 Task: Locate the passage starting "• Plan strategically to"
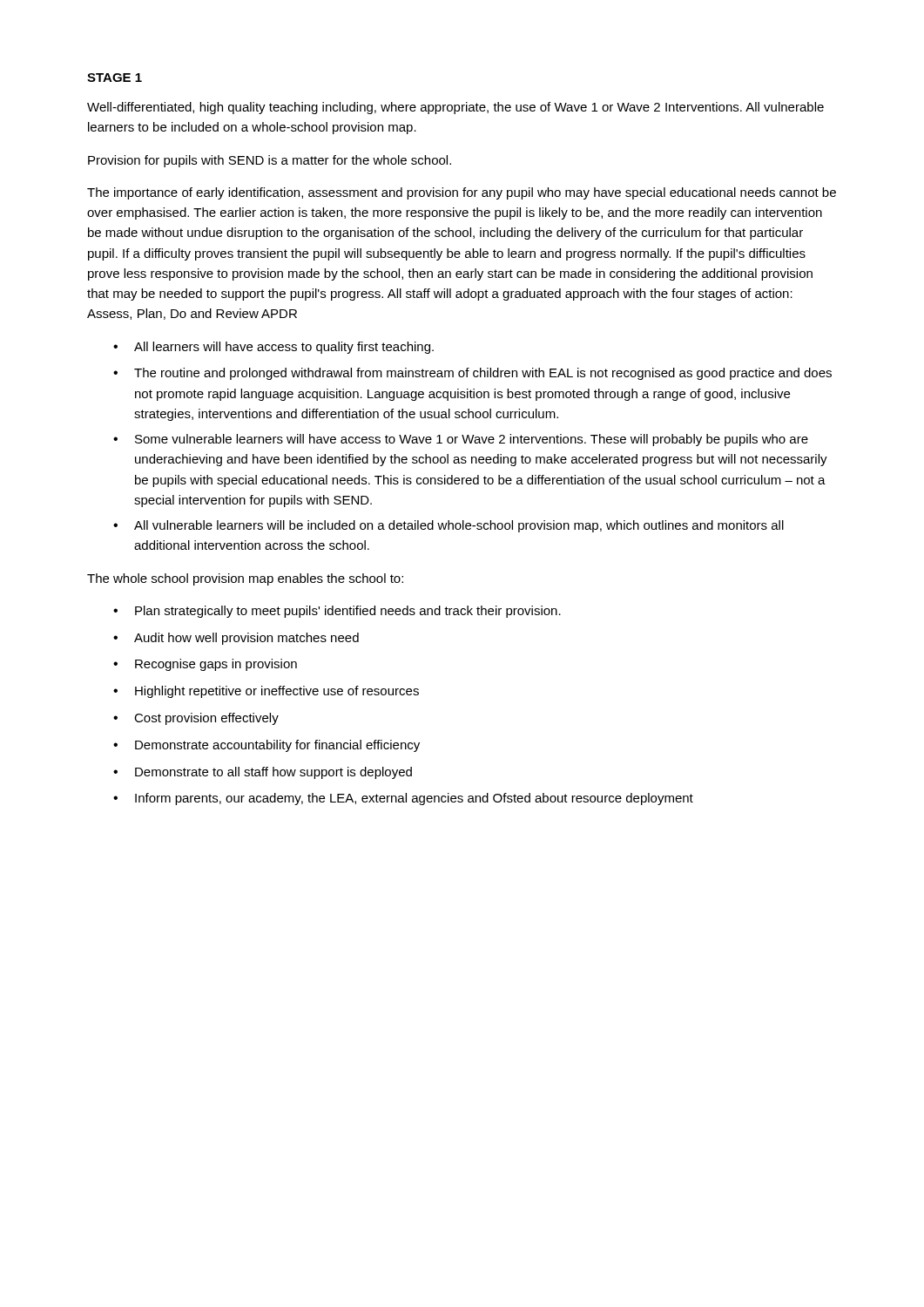click(475, 611)
